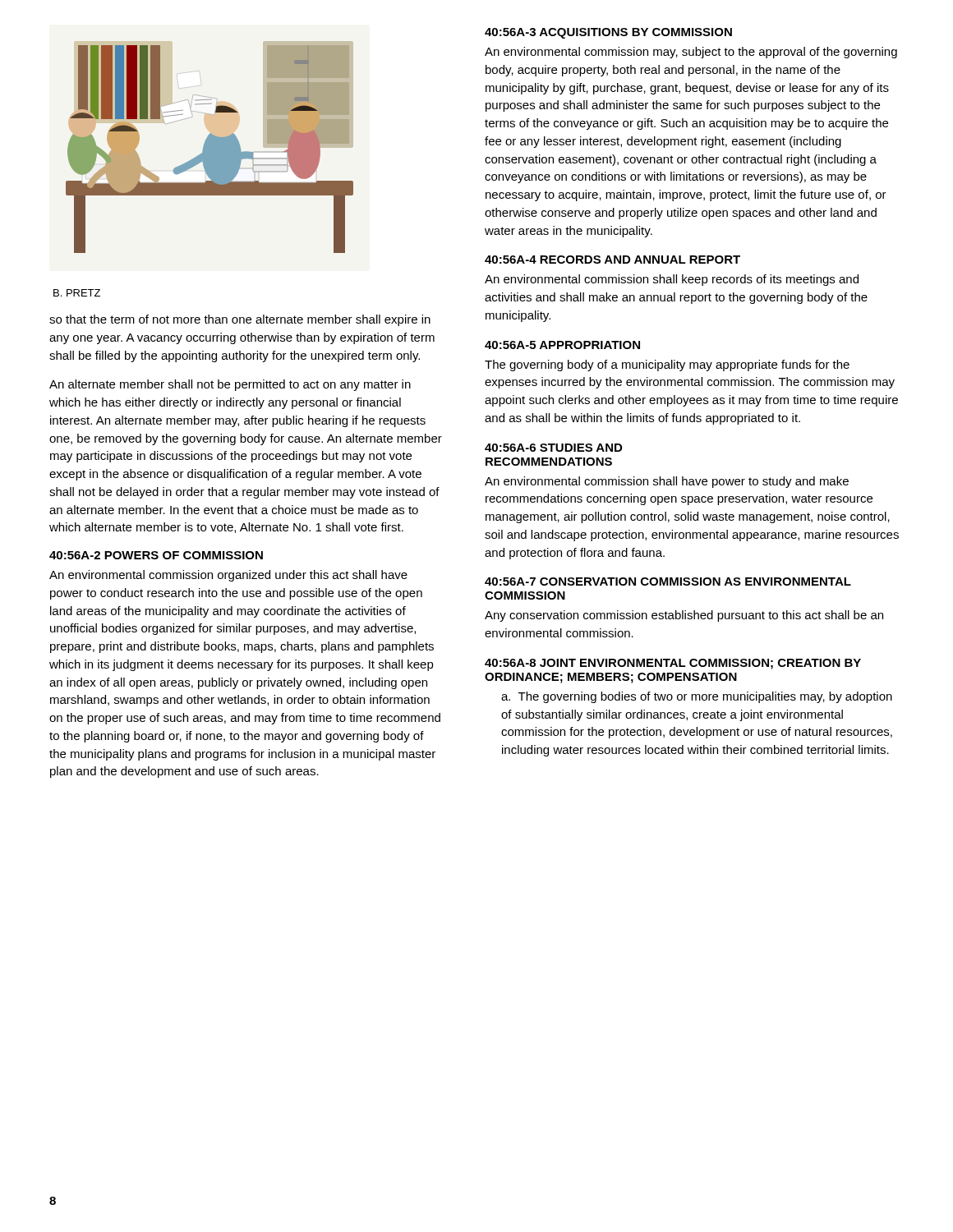
Task: Click on the region starting "a. The governing bodies of"
Action: point(697,723)
